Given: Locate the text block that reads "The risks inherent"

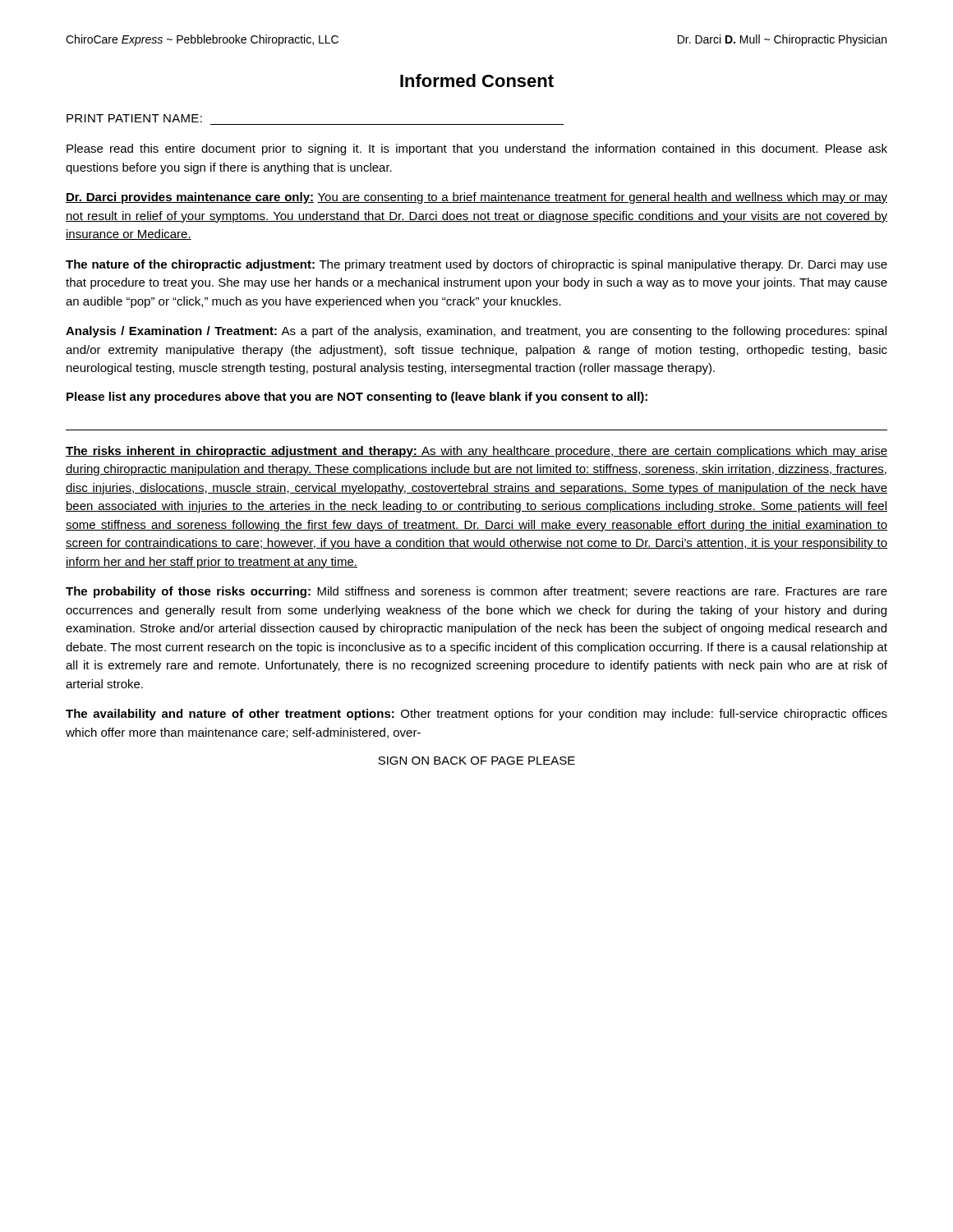Looking at the screenshot, I should tap(476, 506).
